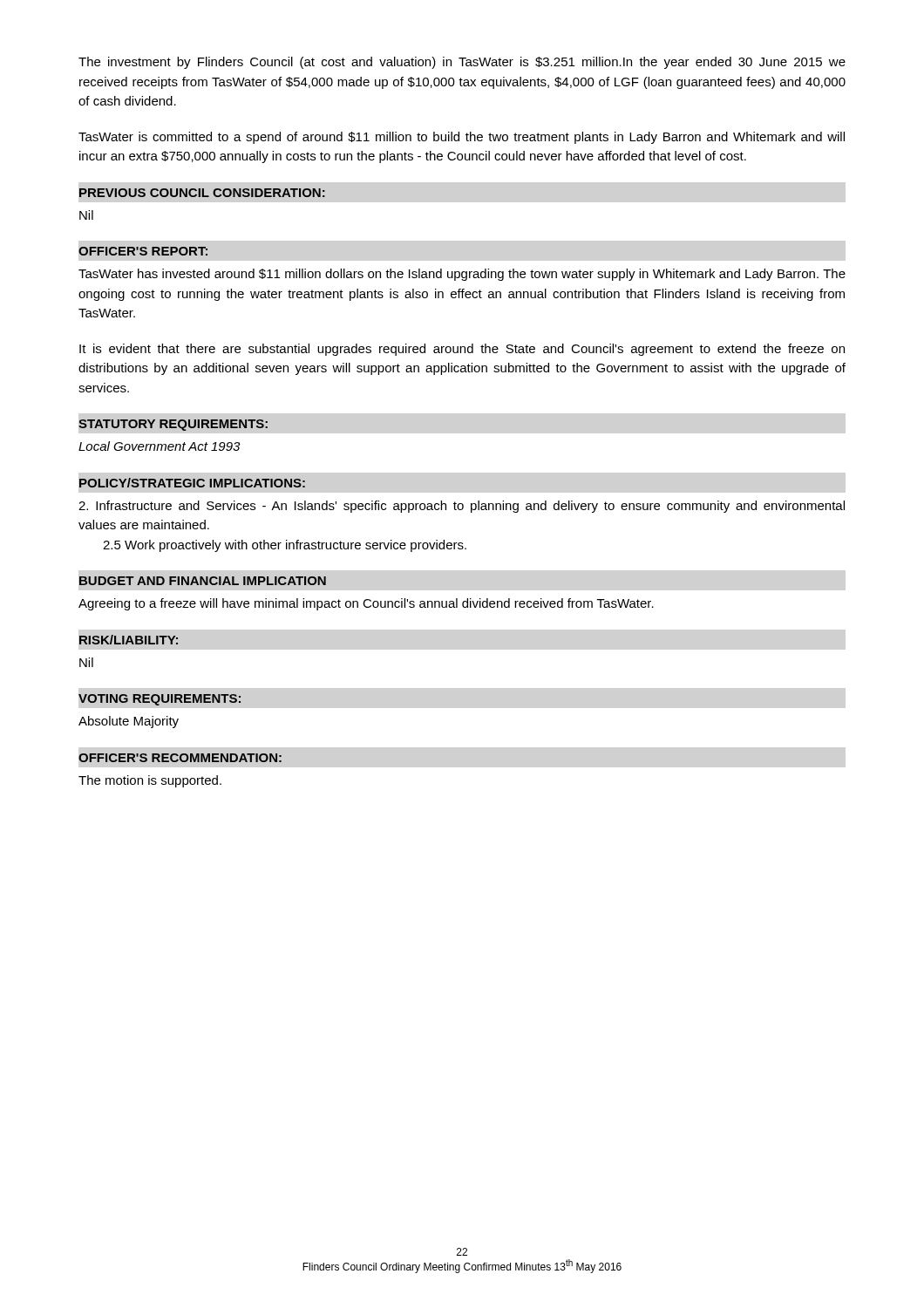Point to the block beginning "TasWater is committed"
924x1308 pixels.
click(462, 146)
